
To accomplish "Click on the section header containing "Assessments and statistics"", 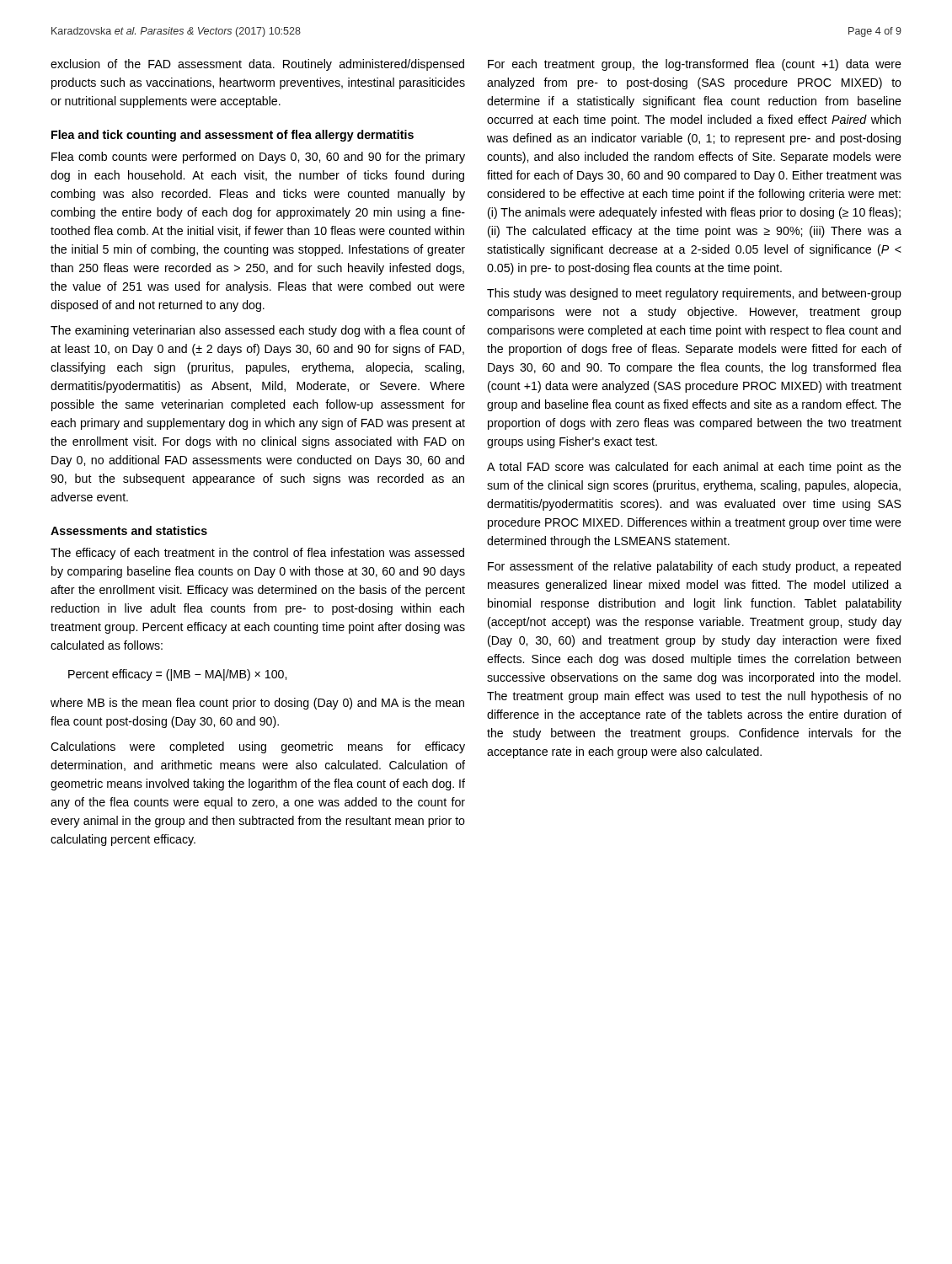I will click(x=129, y=531).
